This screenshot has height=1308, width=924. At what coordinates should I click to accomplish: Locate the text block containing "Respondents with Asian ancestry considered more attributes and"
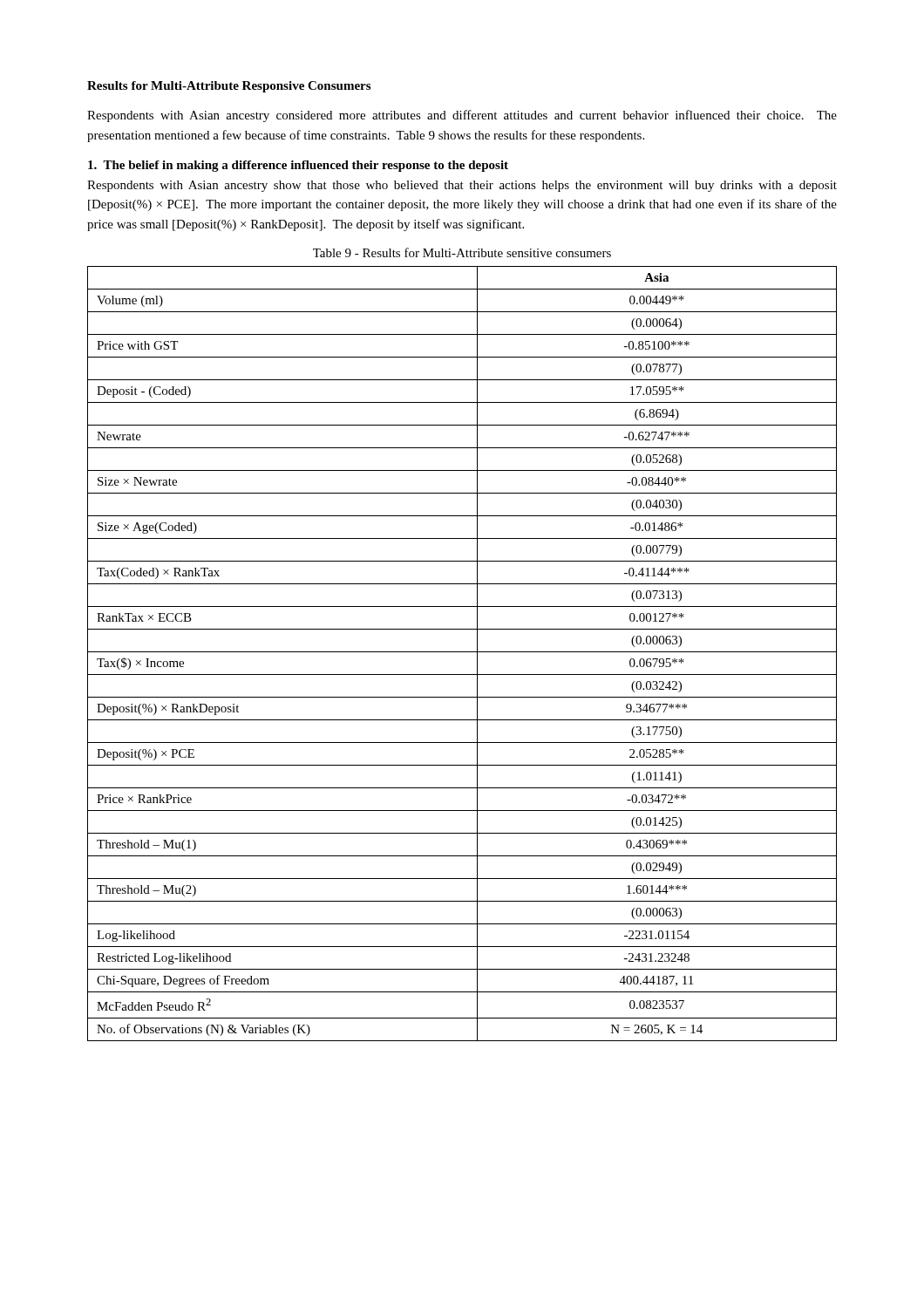pos(462,125)
